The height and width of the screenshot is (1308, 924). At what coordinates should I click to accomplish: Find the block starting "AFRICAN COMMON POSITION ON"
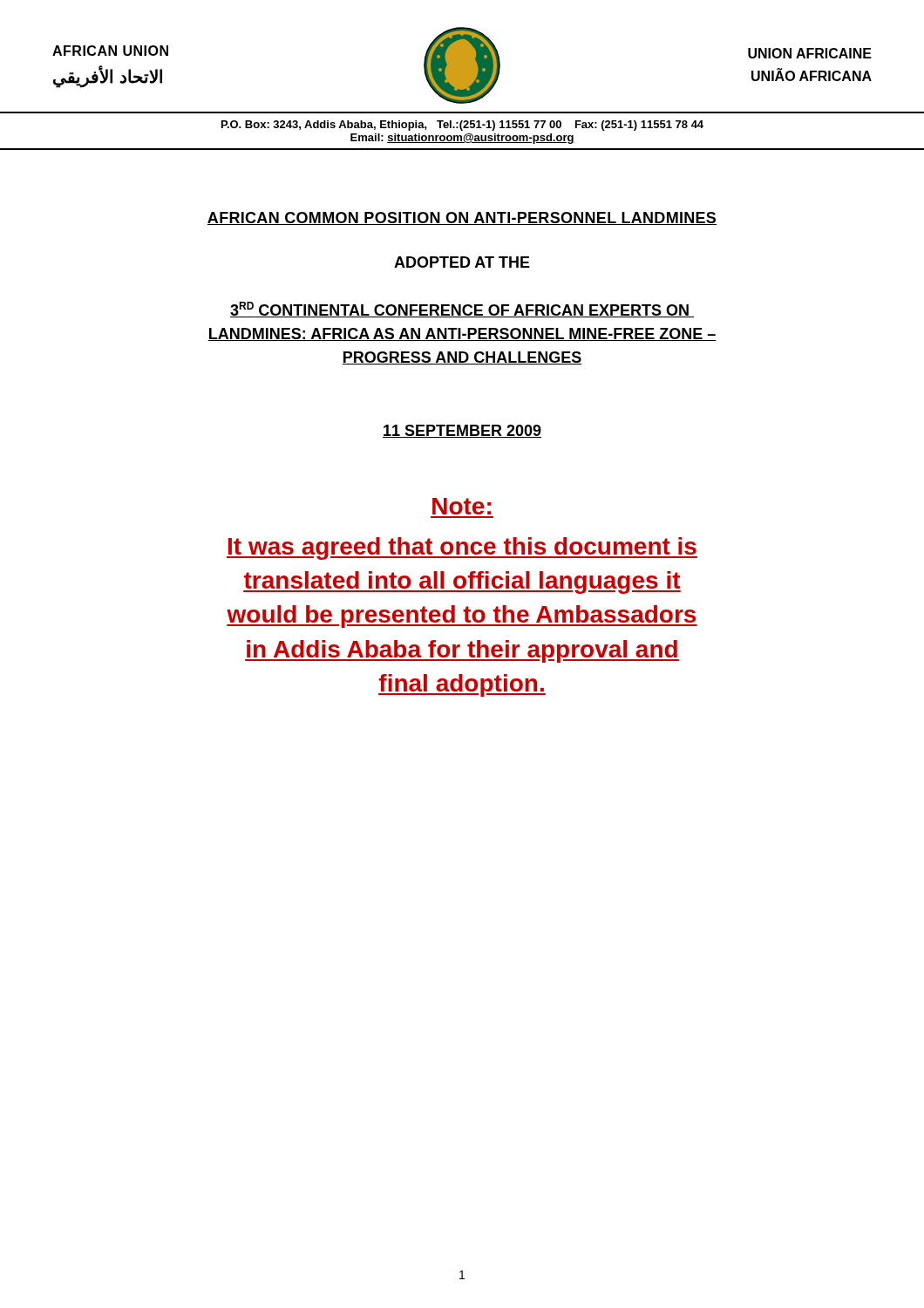point(462,218)
